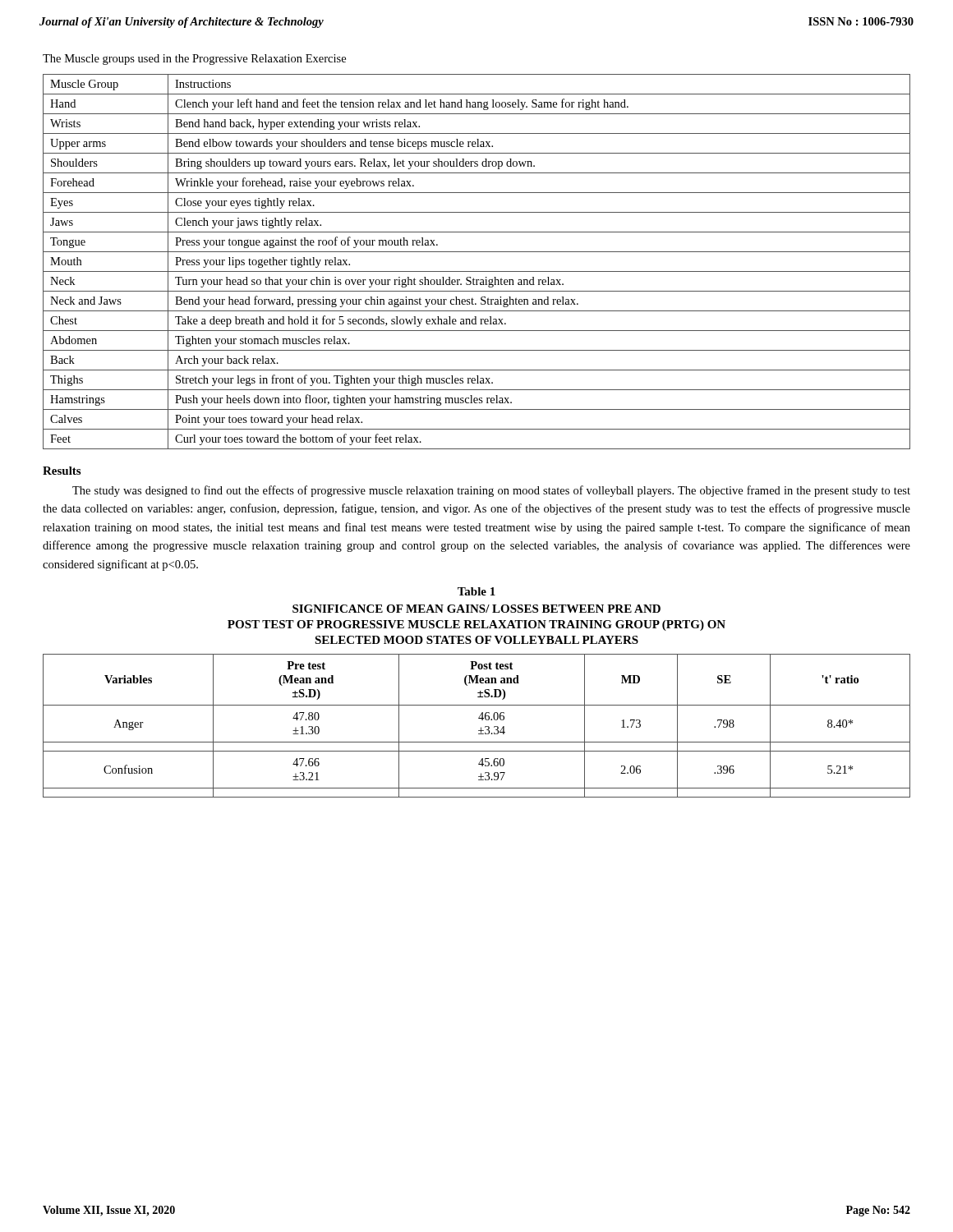Locate the title
Image resolution: width=953 pixels, height=1232 pixels.
476,625
